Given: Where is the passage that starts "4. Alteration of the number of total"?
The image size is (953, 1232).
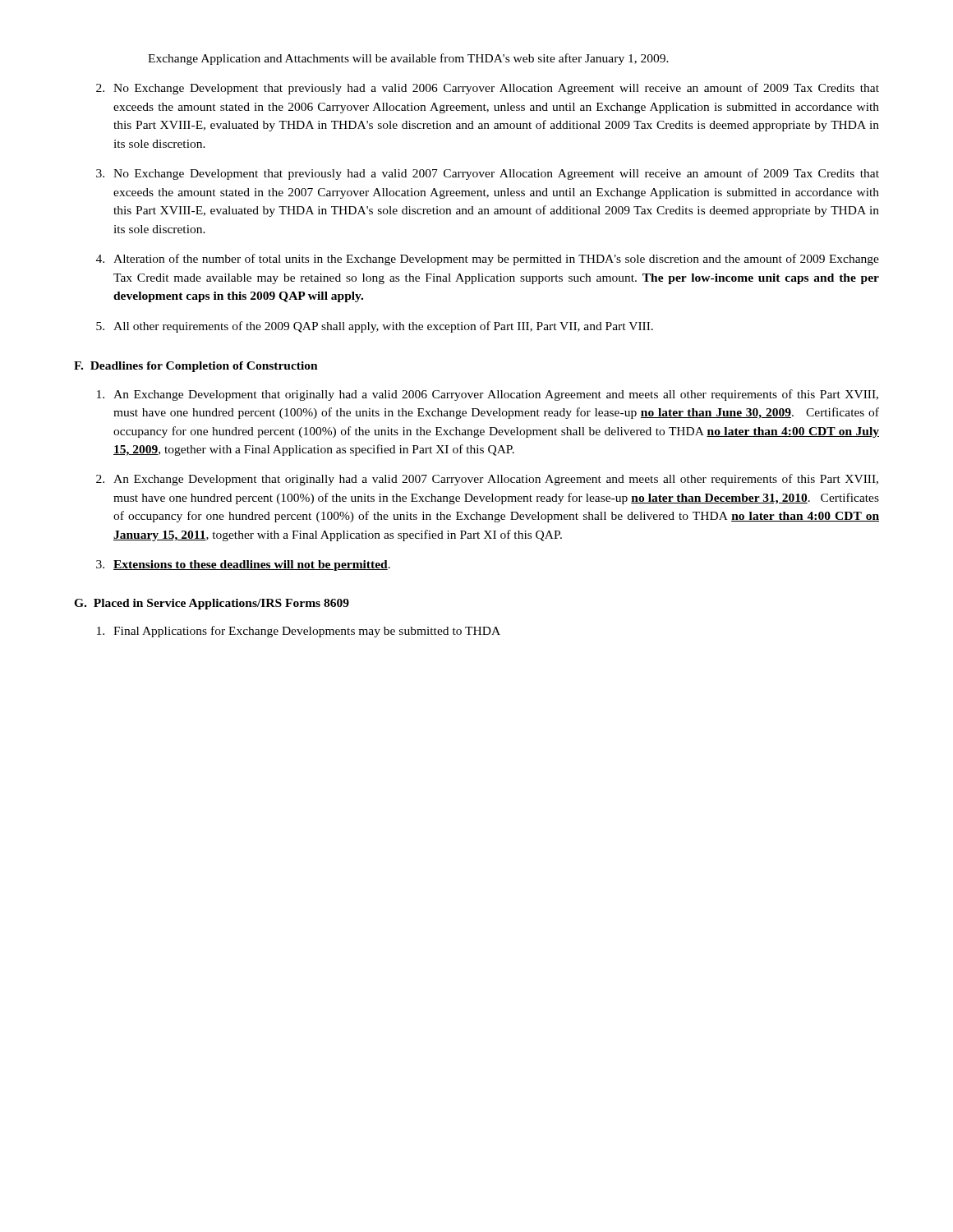Looking at the screenshot, I should click(476, 278).
